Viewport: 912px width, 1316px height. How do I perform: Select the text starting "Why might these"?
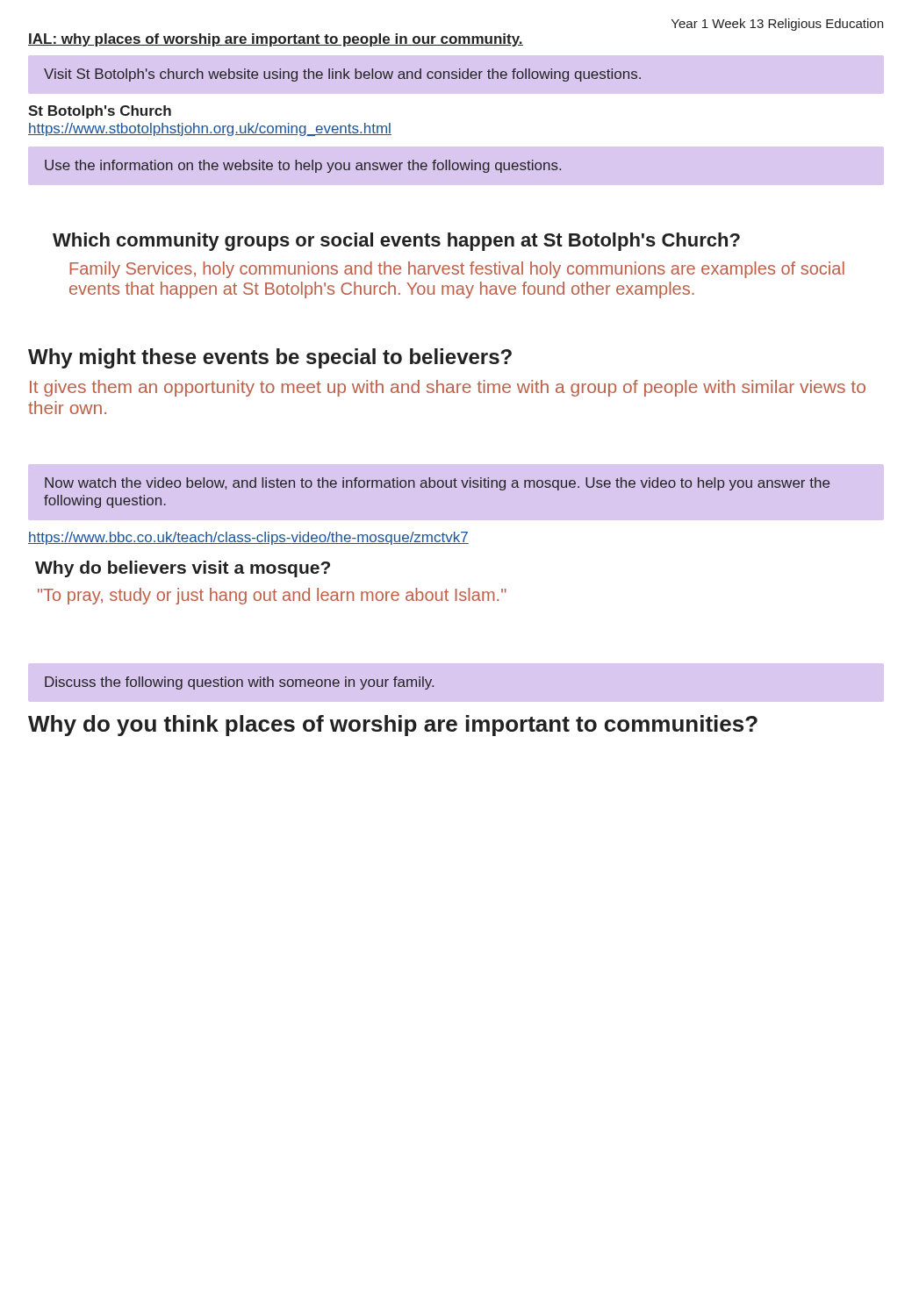270,357
